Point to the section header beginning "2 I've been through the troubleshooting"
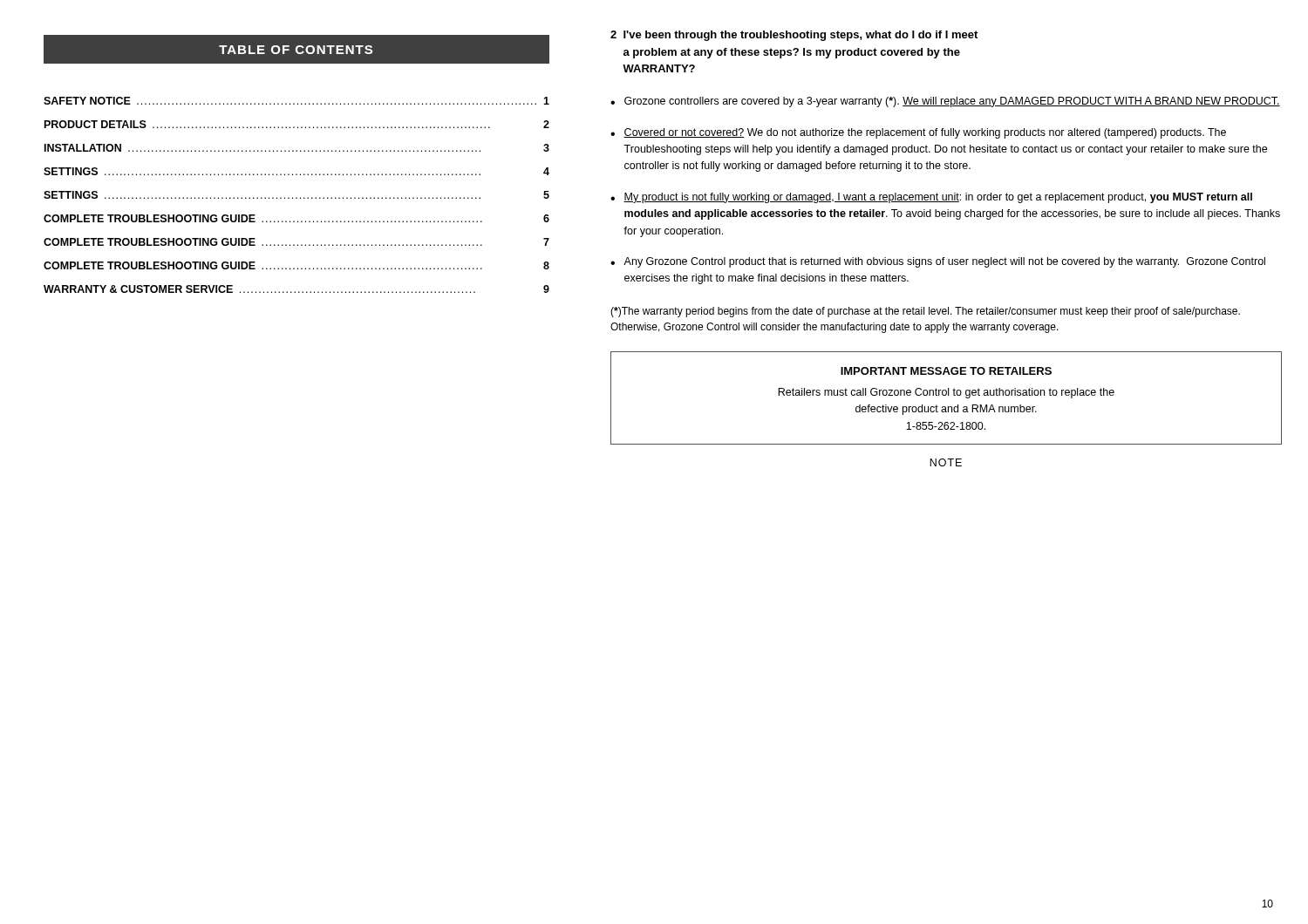The image size is (1308, 924). (x=794, y=51)
